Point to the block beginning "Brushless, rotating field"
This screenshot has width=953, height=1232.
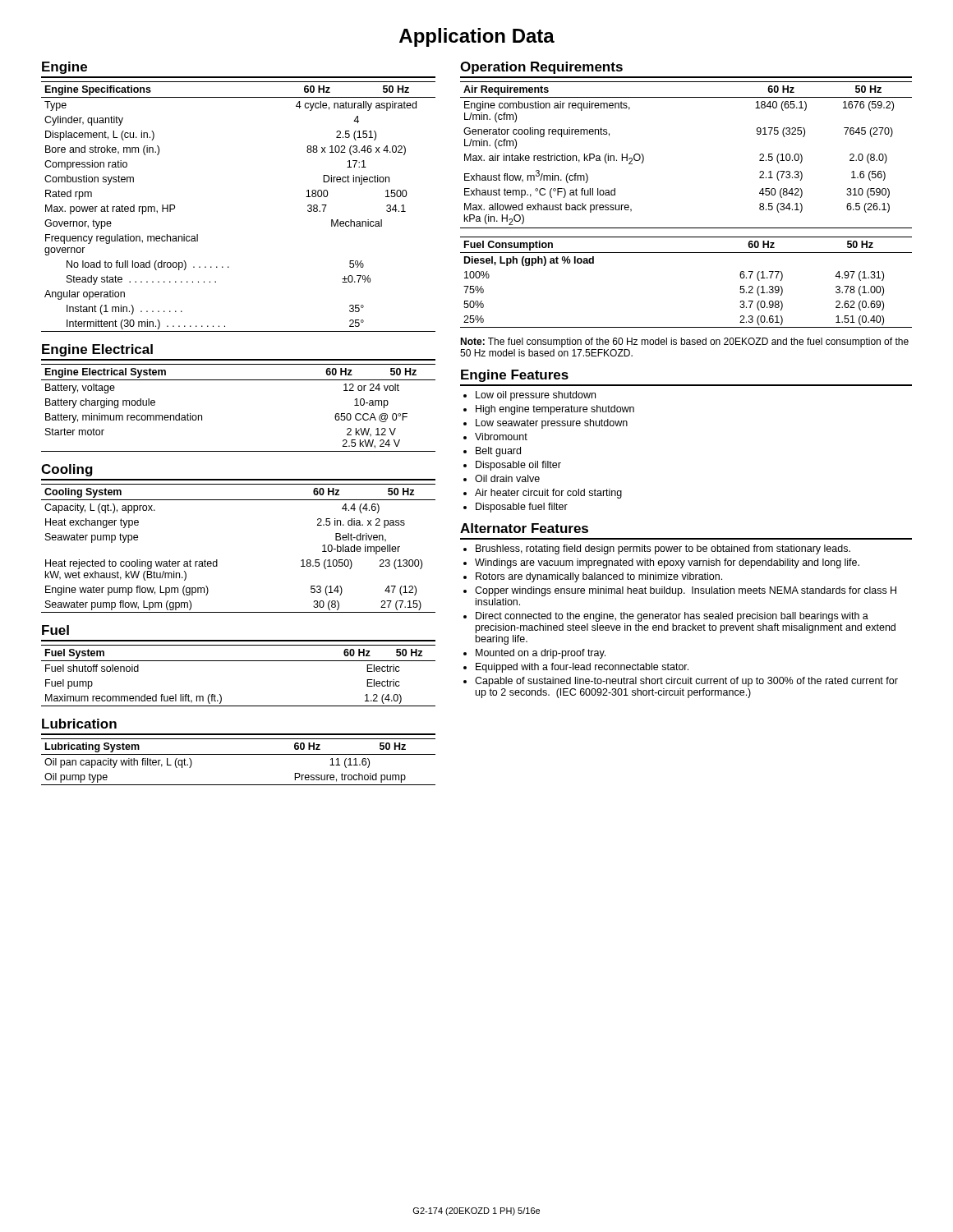(x=663, y=549)
